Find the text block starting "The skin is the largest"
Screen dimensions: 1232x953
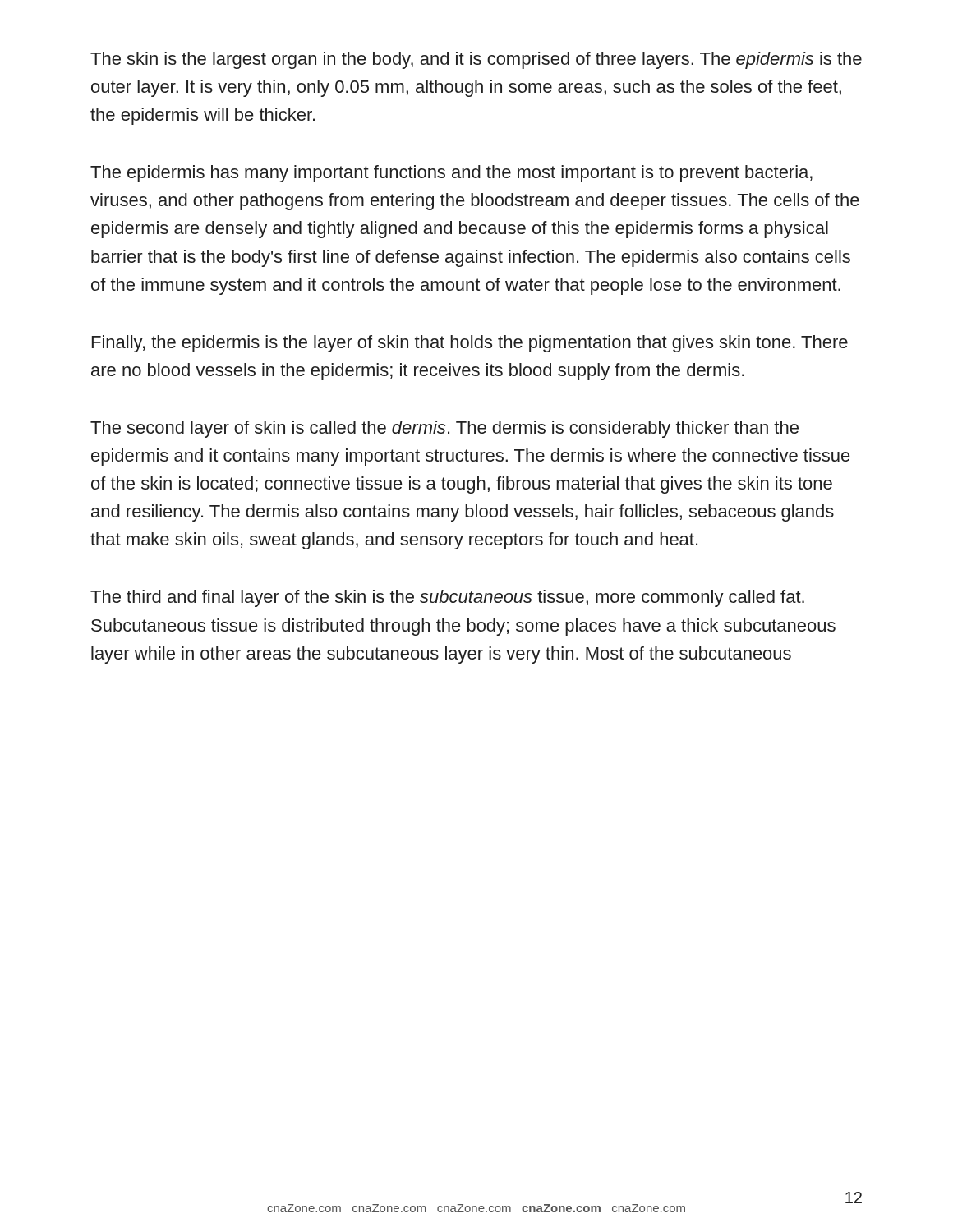tap(476, 87)
